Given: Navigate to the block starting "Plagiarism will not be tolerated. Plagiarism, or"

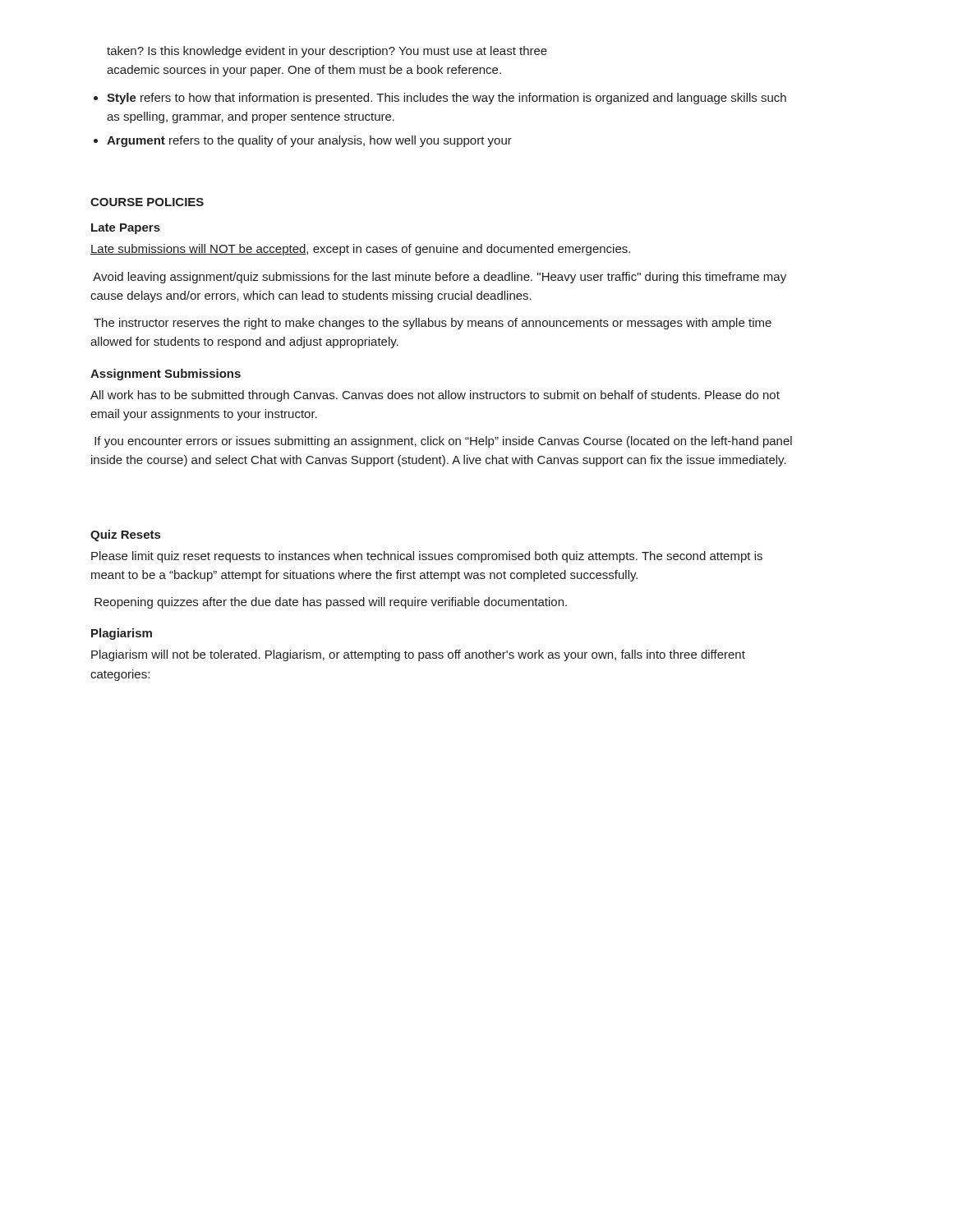Looking at the screenshot, I should (418, 664).
